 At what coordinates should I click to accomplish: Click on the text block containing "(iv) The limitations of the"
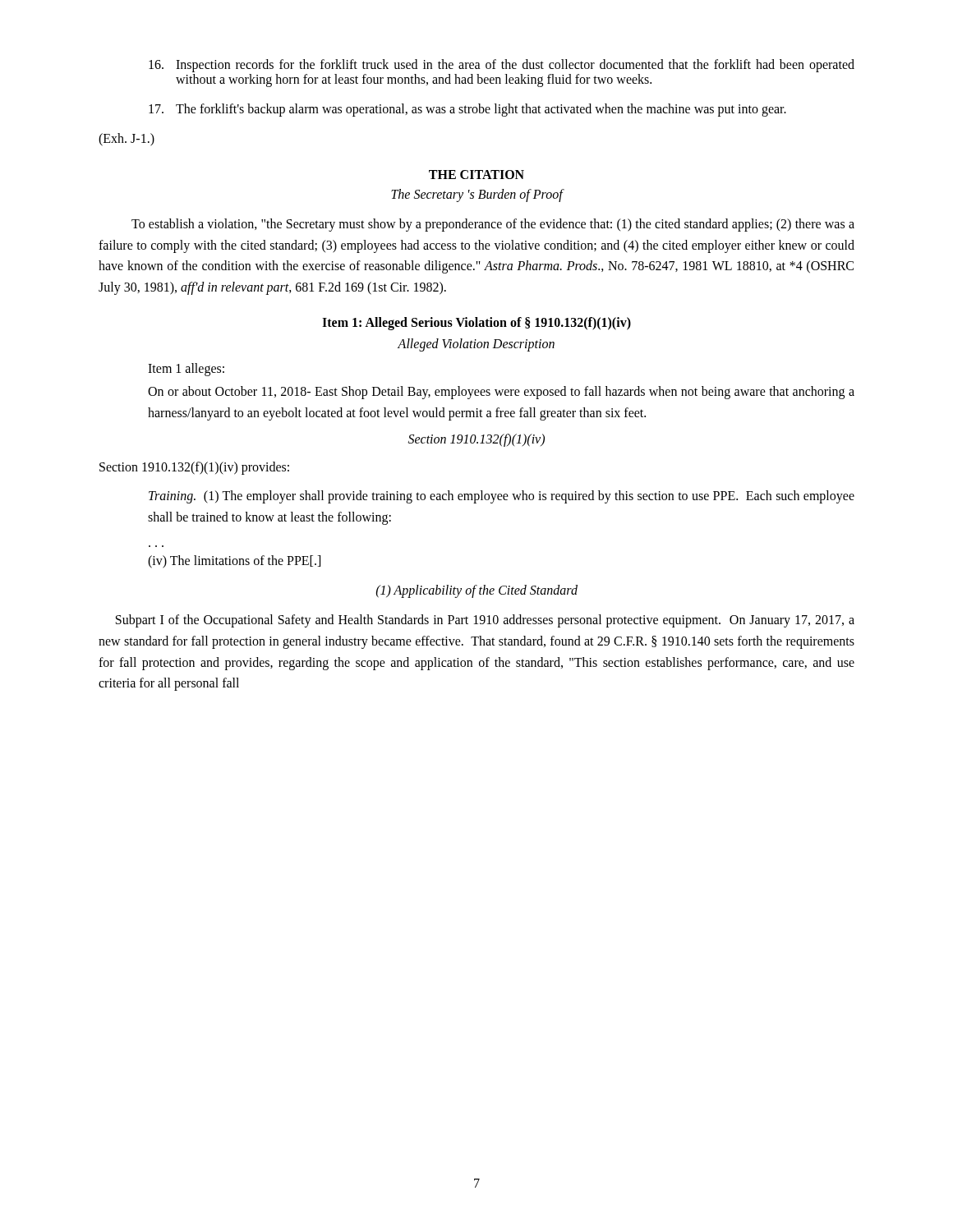[x=235, y=561]
